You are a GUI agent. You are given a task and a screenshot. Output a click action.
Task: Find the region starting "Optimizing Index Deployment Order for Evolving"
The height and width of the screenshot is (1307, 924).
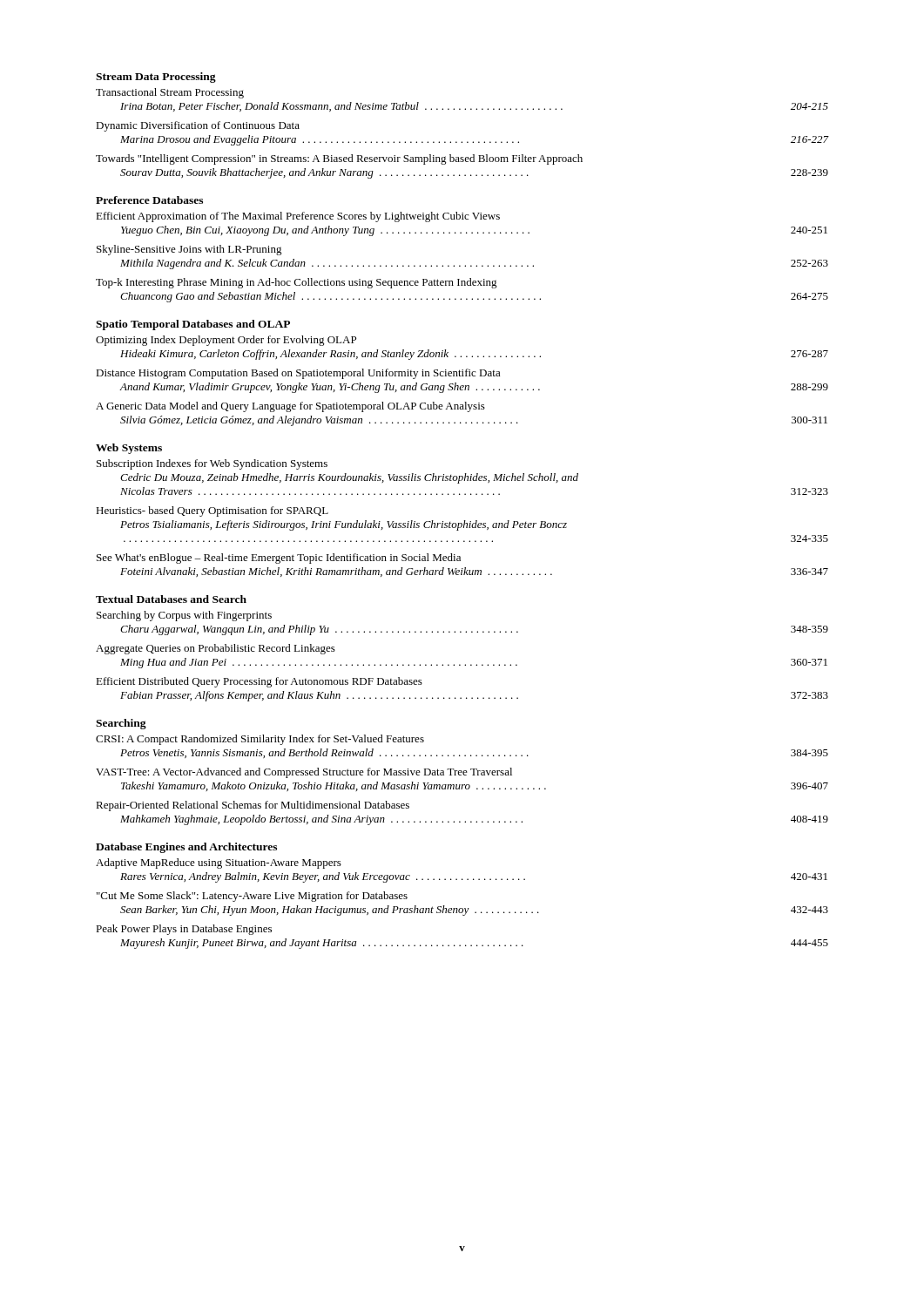pyautogui.click(x=462, y=347)
